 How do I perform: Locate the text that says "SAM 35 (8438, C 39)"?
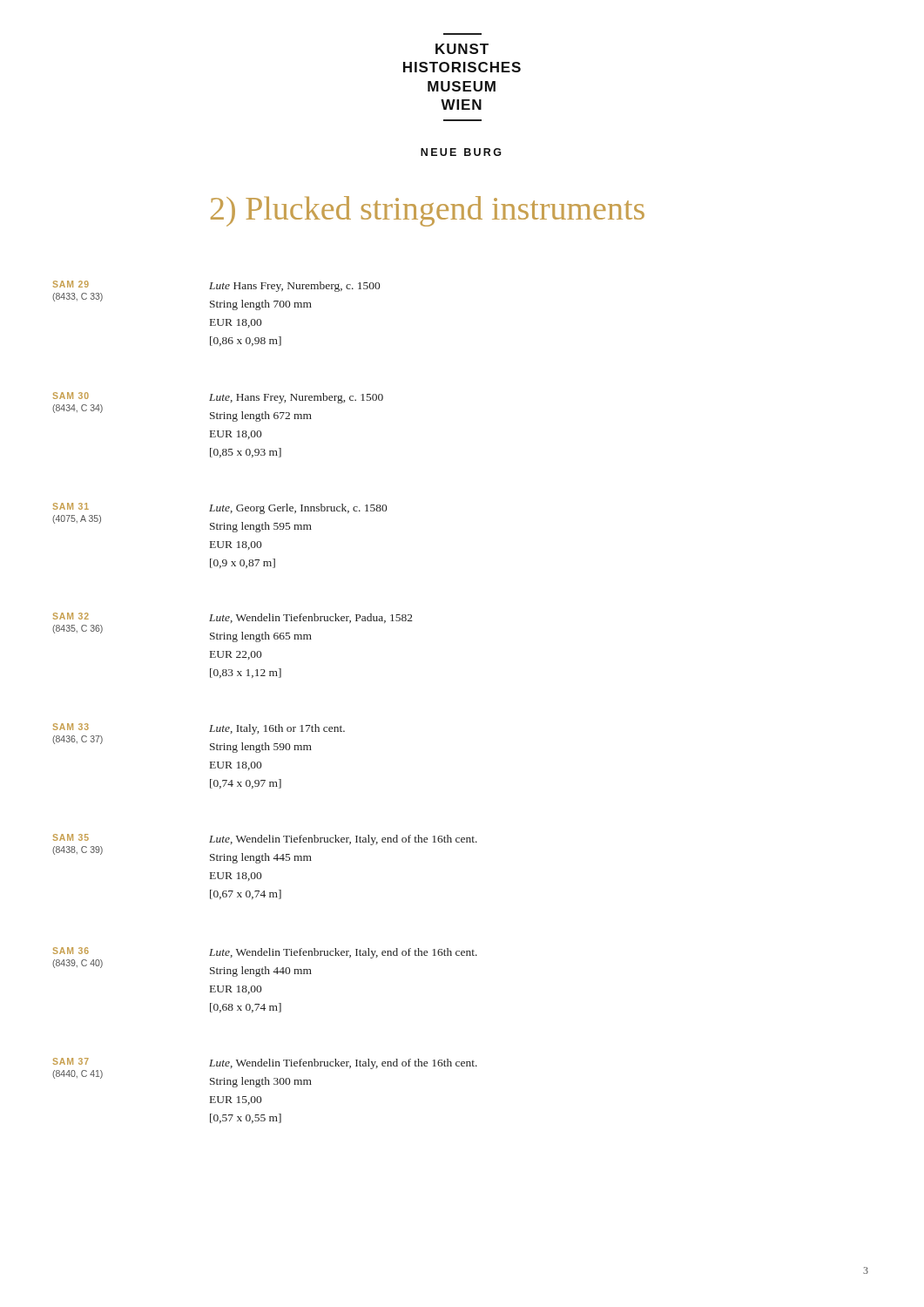[71, 837]
